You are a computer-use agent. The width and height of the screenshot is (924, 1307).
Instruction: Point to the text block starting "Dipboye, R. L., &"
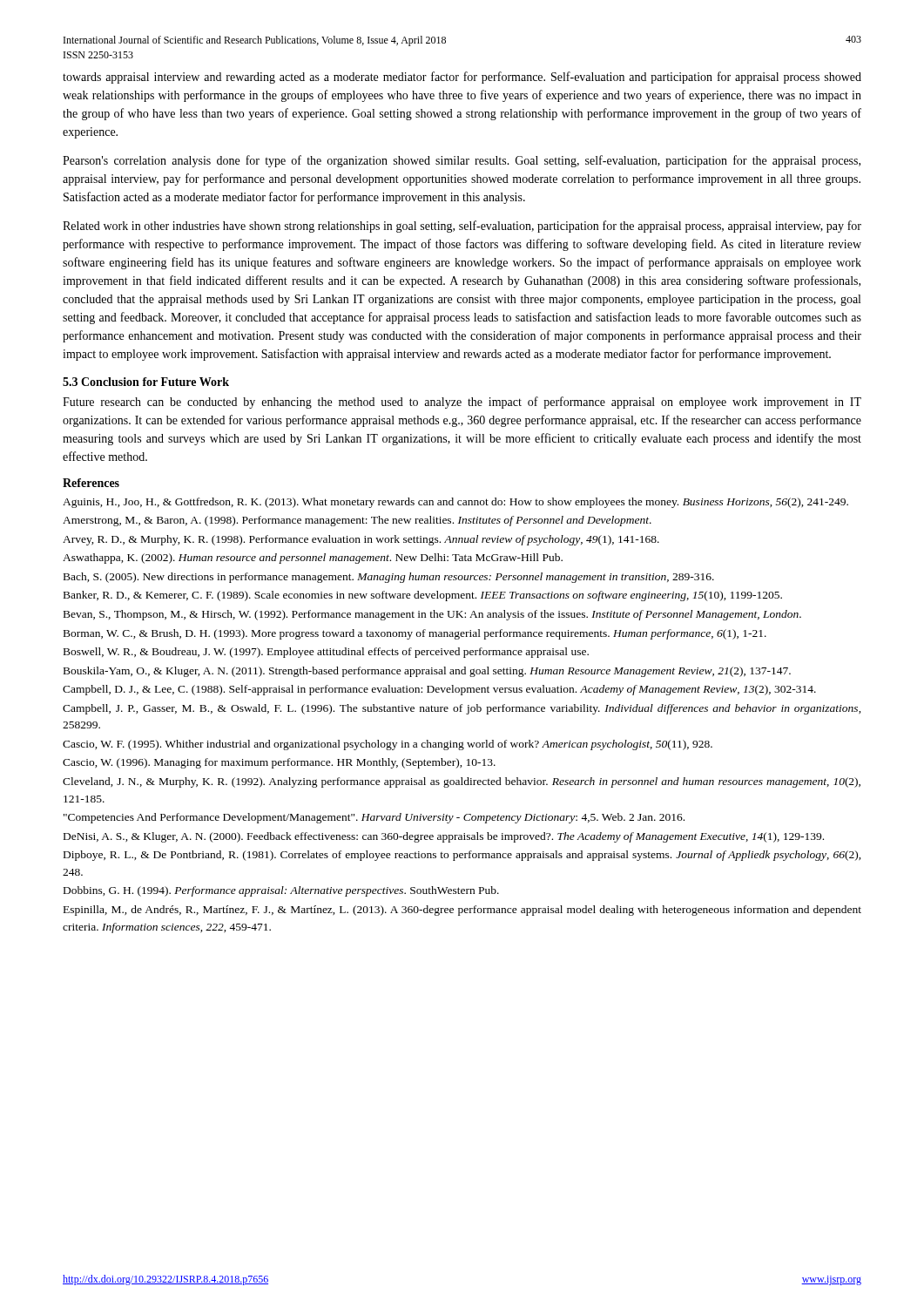[462, 863]
